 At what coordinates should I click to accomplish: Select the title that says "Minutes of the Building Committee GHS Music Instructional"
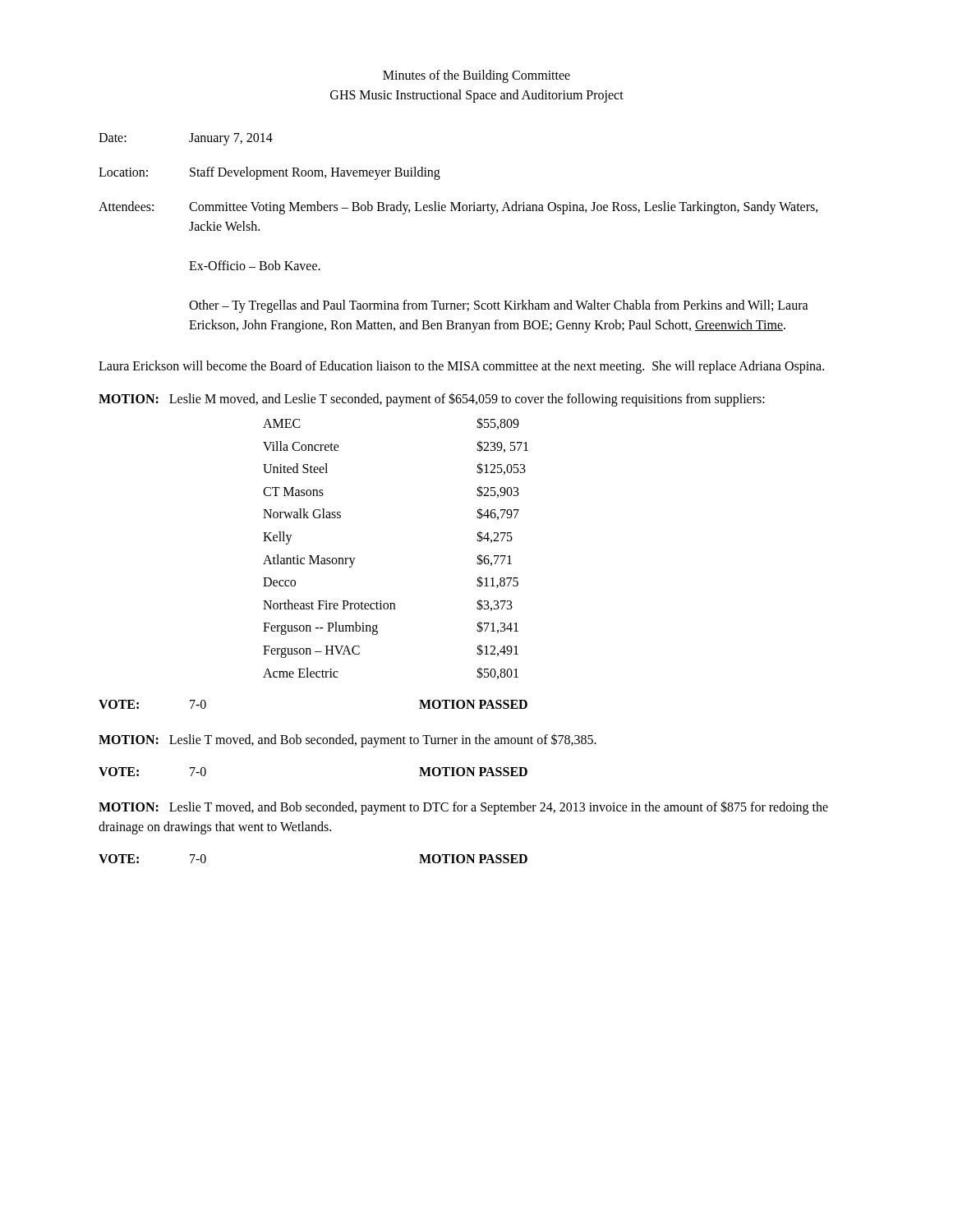point(476,85)
